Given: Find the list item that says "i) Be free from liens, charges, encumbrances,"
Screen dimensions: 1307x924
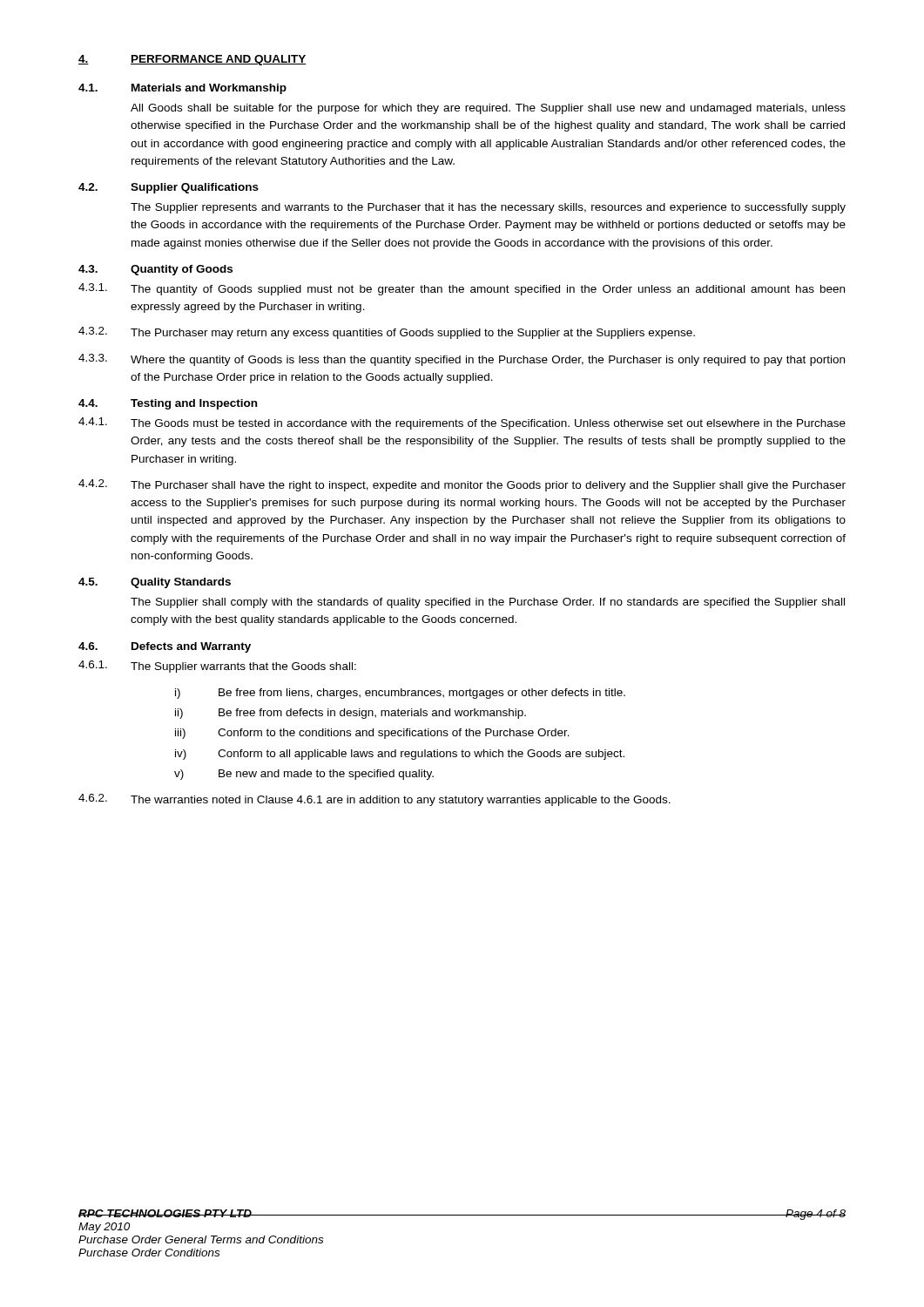Looking at the screenshot, I should [x=510, y=693].
